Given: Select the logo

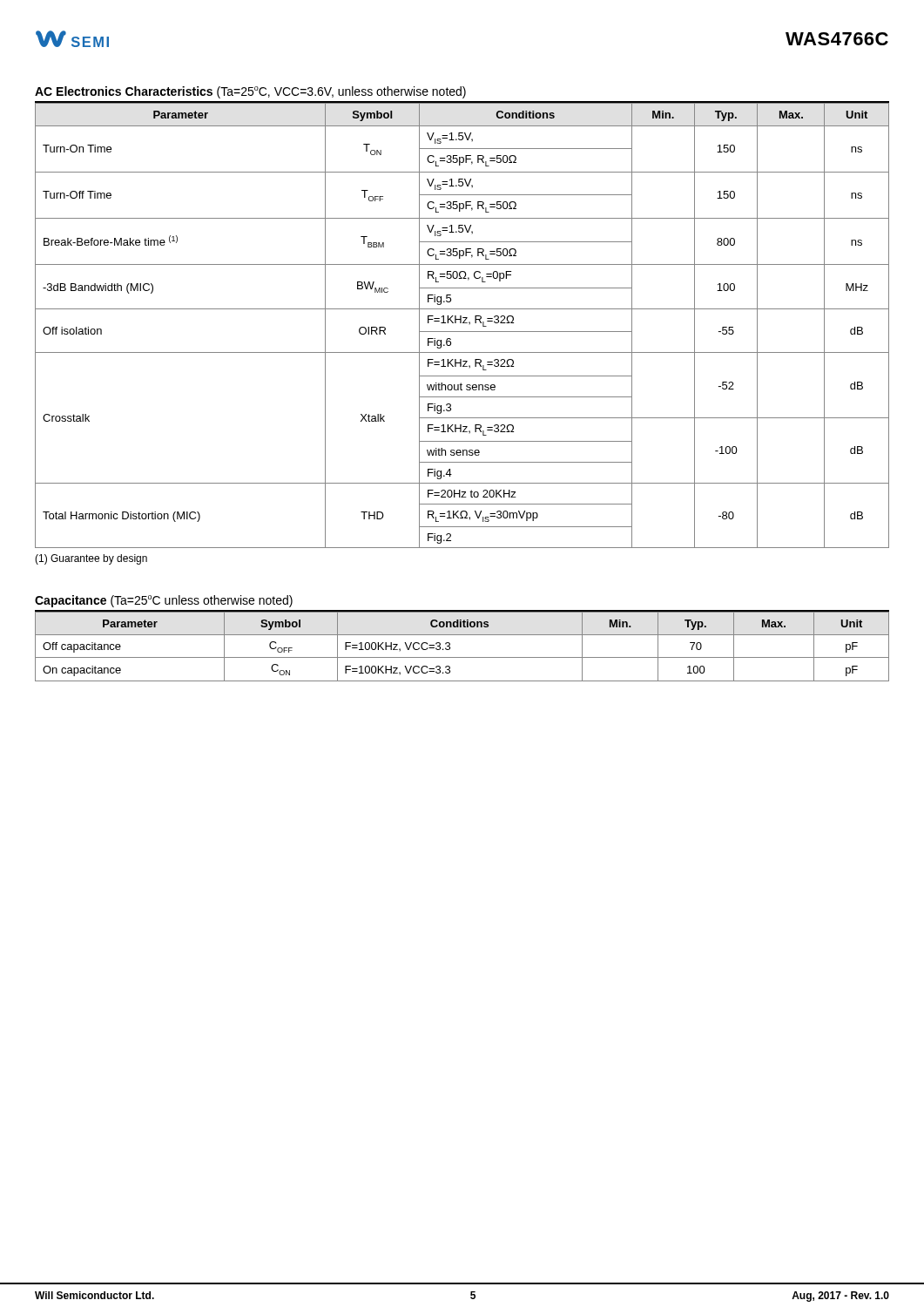Looking at the screenshot, I should tap(87, 44).
